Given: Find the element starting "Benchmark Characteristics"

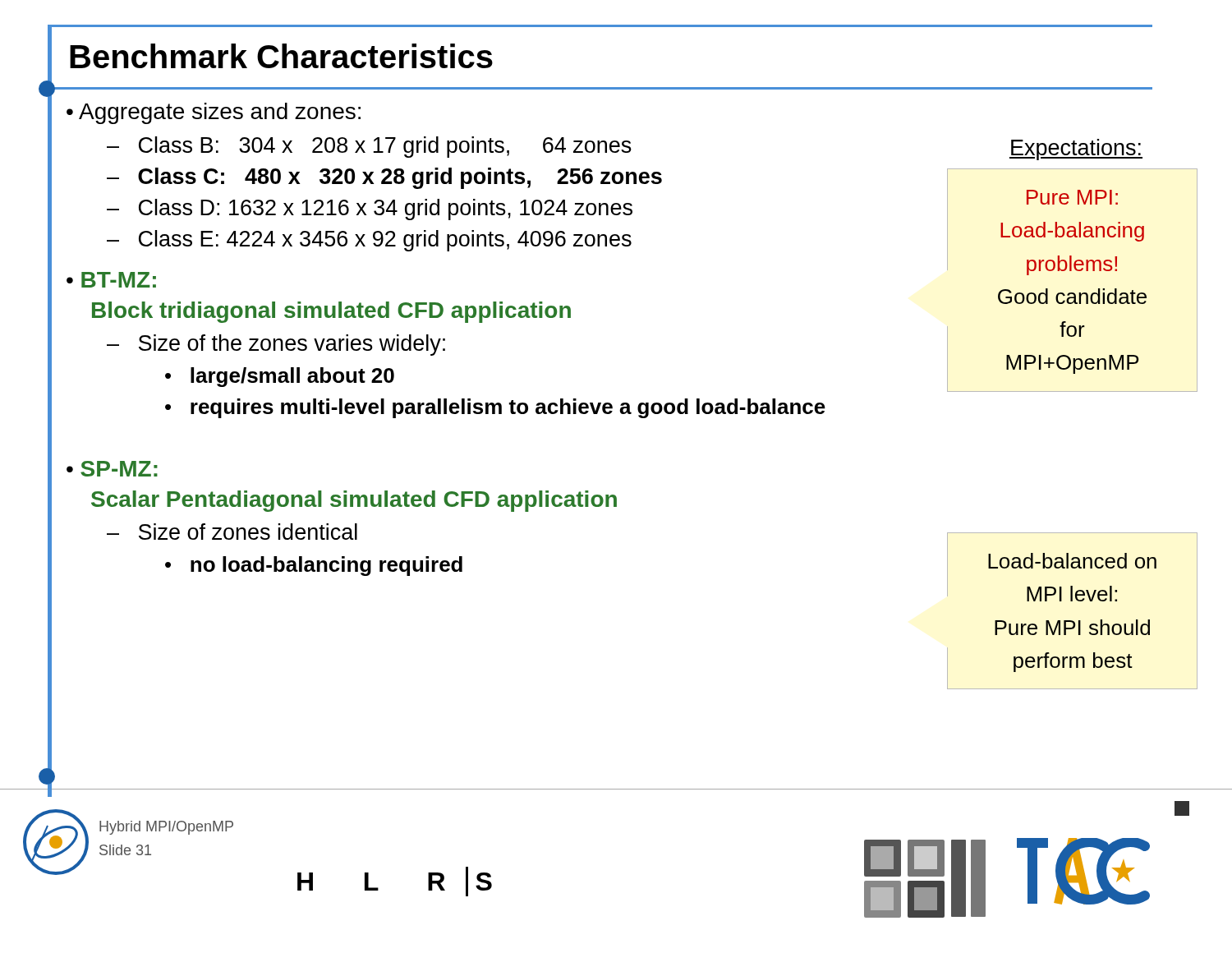Looking at the screenshot, I should click(x=281, y=57).
